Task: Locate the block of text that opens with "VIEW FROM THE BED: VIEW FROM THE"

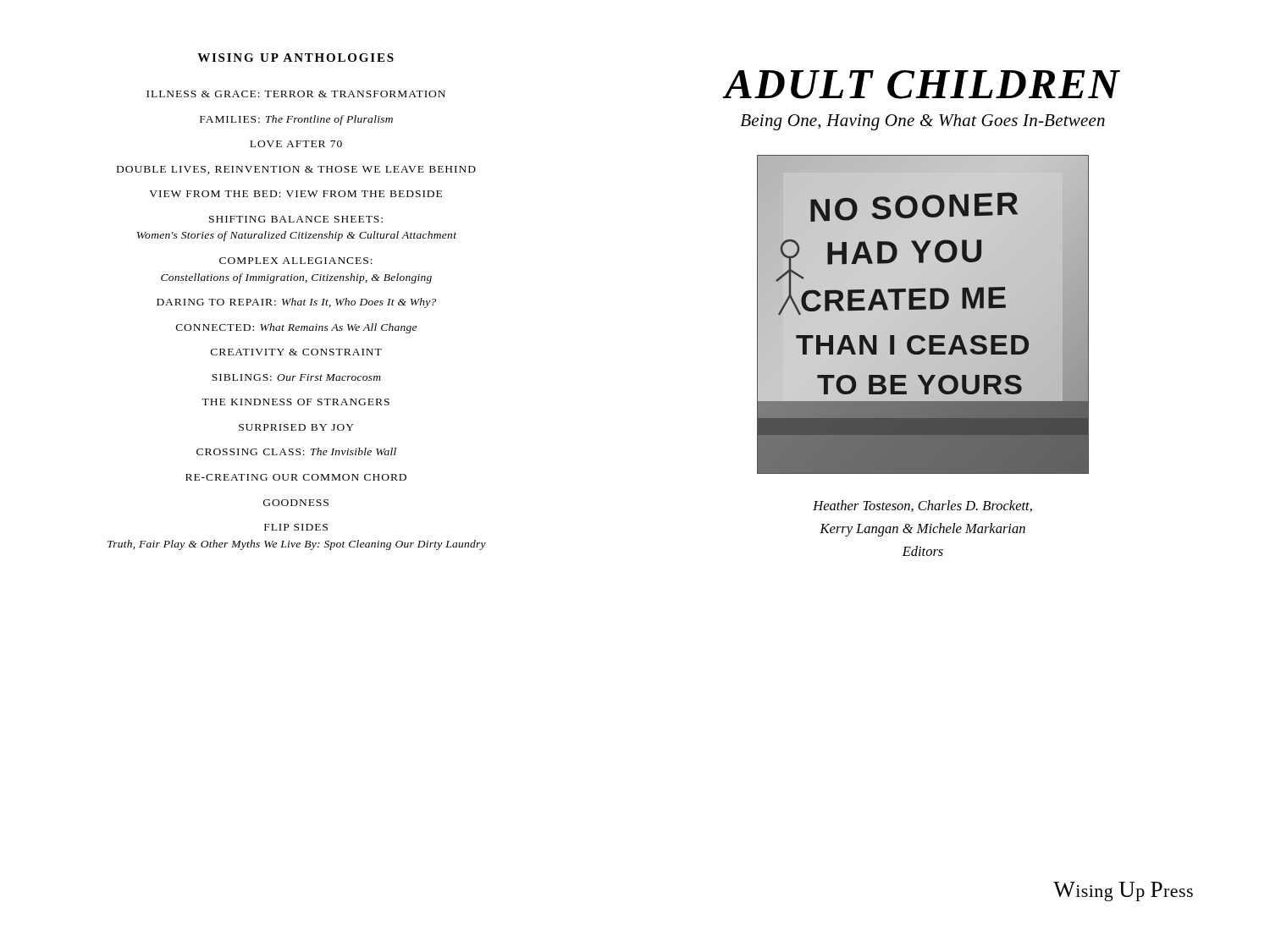Action: pyautogui.click(x=296, y=194)
